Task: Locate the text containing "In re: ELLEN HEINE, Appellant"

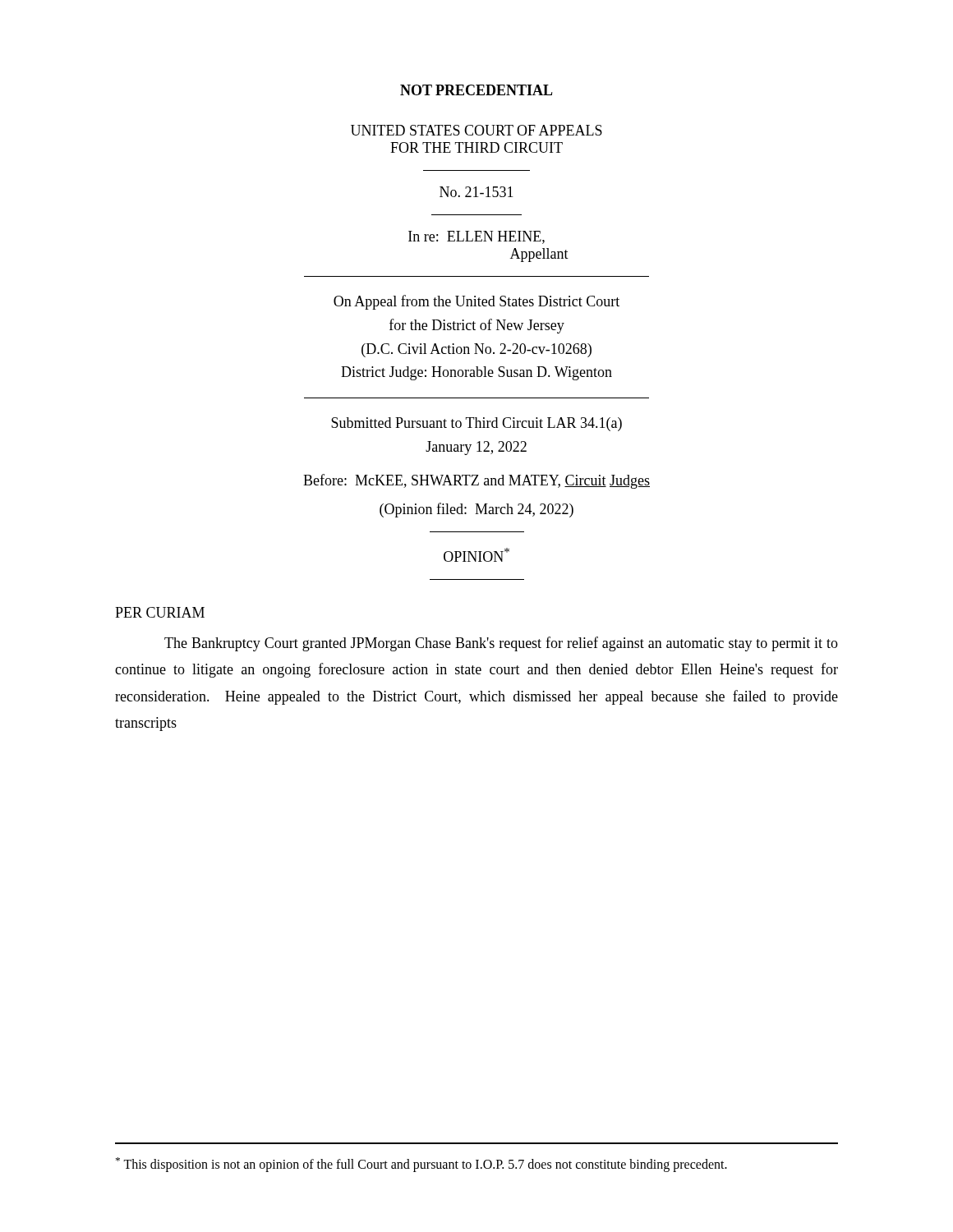Action: coord(476,245)
